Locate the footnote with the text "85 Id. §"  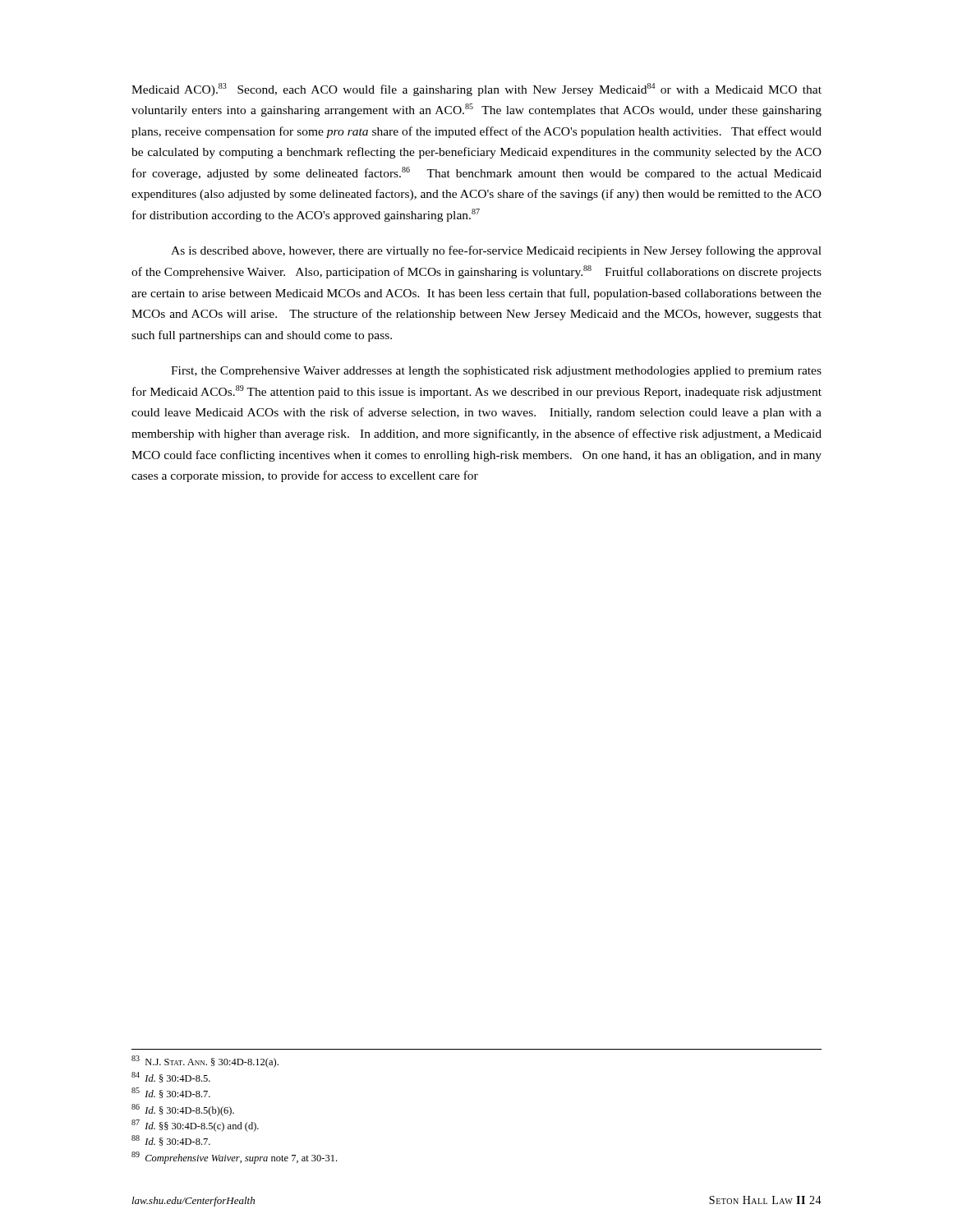pyautogui.click(x=171, y=1093)
